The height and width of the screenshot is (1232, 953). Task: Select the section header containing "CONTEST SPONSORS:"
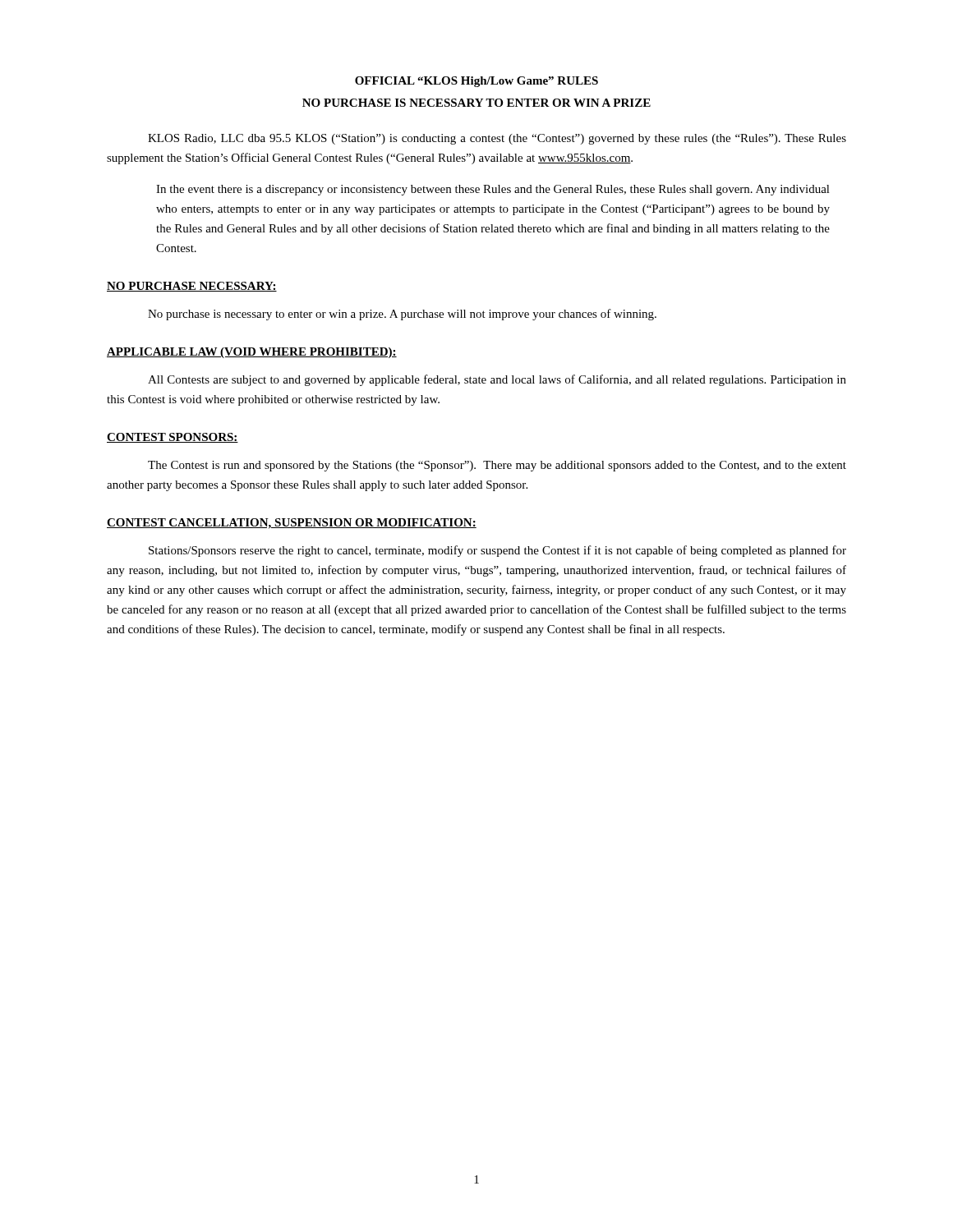tap(172, 437)
